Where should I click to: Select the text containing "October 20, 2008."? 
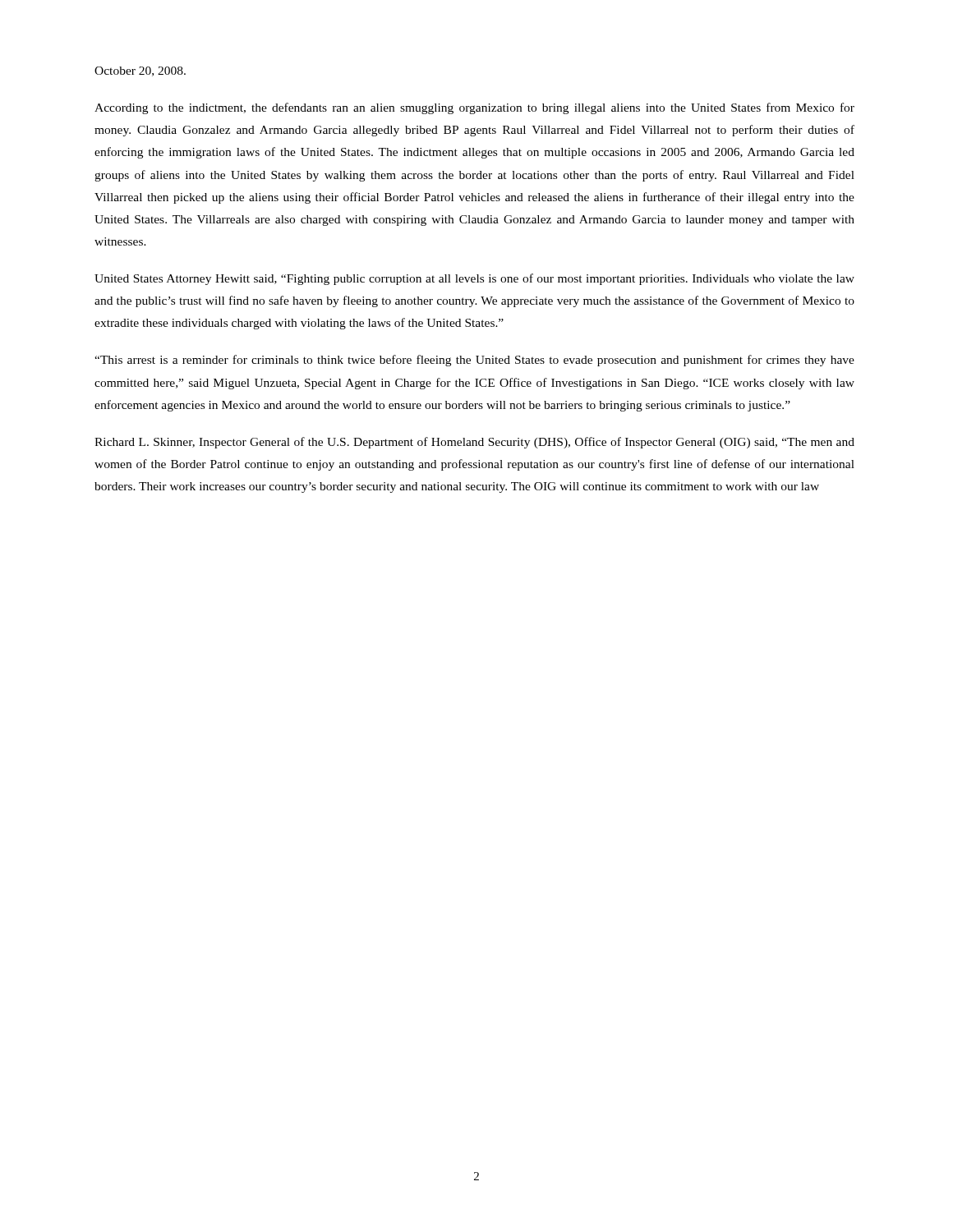point(140,71)
